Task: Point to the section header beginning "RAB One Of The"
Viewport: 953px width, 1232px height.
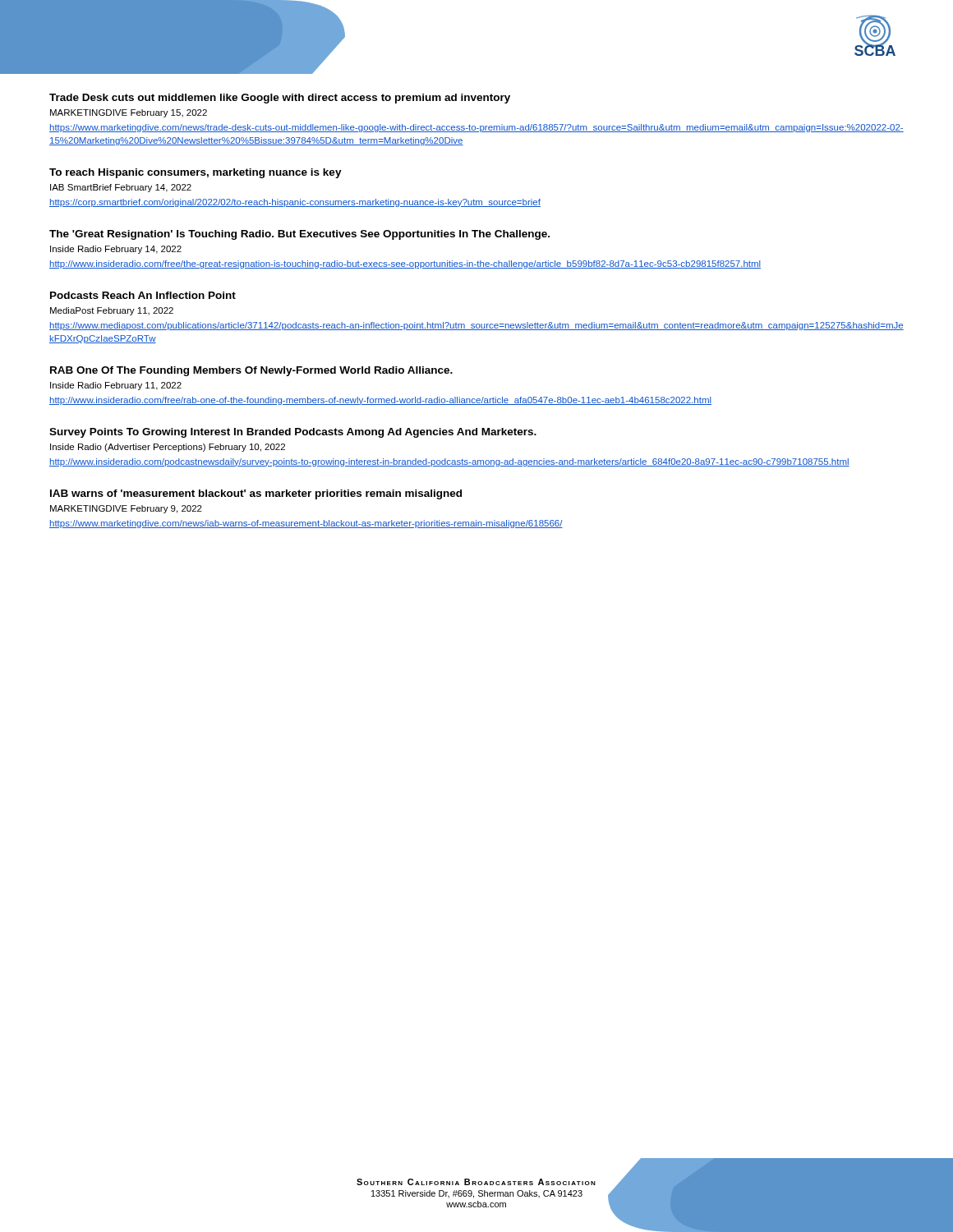Action: pos(251,371)
